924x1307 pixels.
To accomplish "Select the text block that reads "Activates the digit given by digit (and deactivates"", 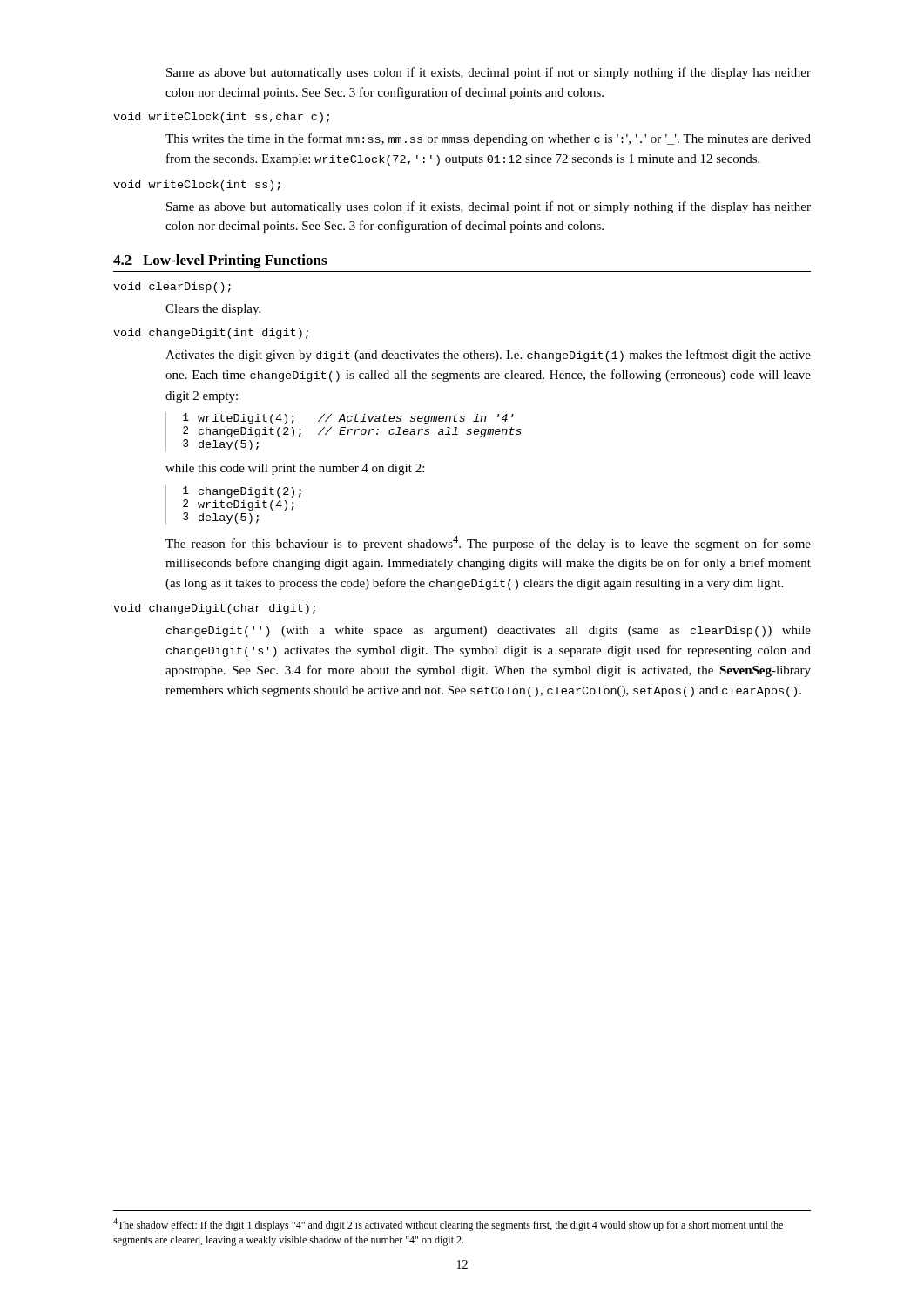I will pos(488,375).
